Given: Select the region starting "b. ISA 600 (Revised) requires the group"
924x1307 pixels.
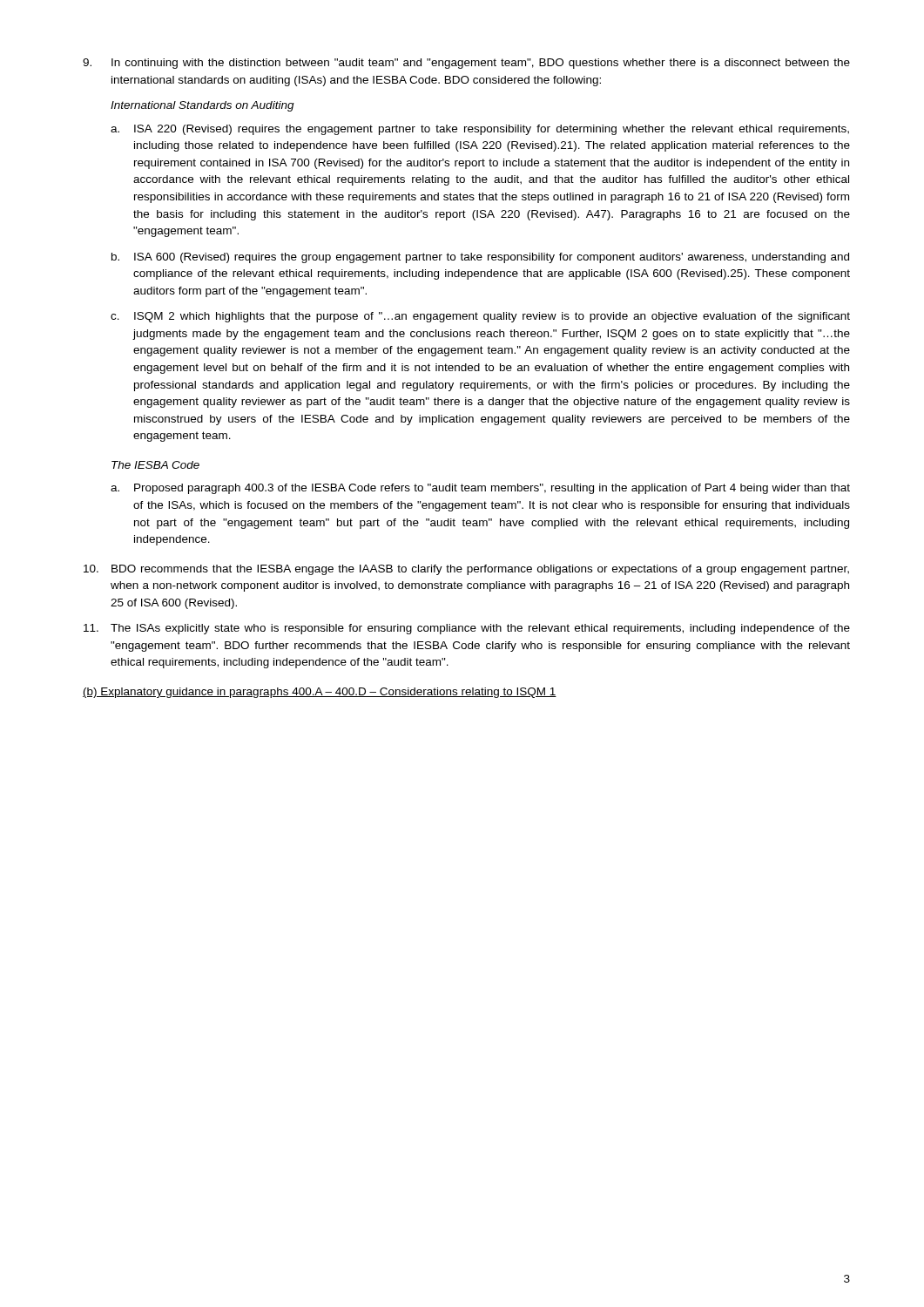Looking at the screenshot, I should pyautogui.click(x=480, y=274).
